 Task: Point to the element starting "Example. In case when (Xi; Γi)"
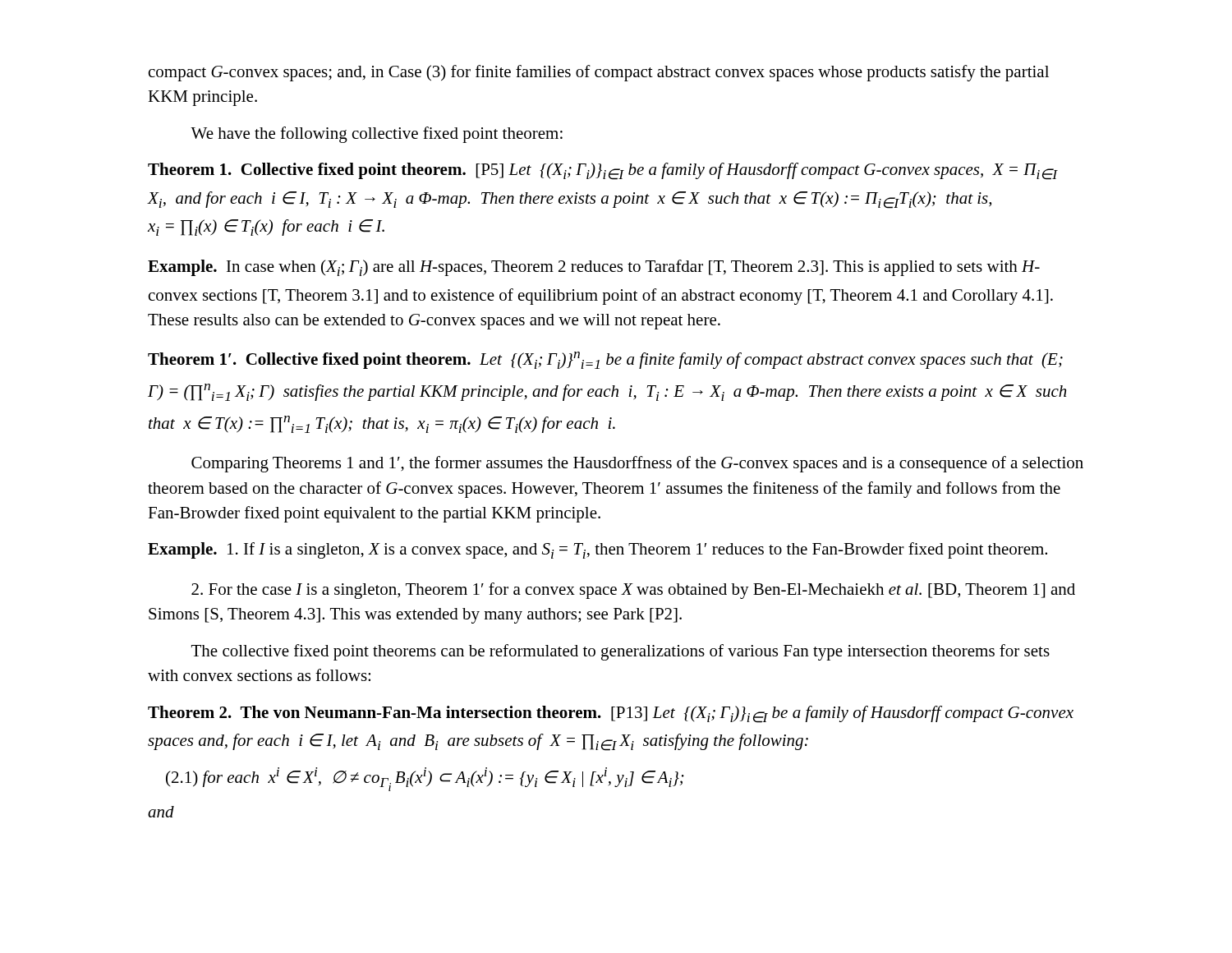pos(616,293)
